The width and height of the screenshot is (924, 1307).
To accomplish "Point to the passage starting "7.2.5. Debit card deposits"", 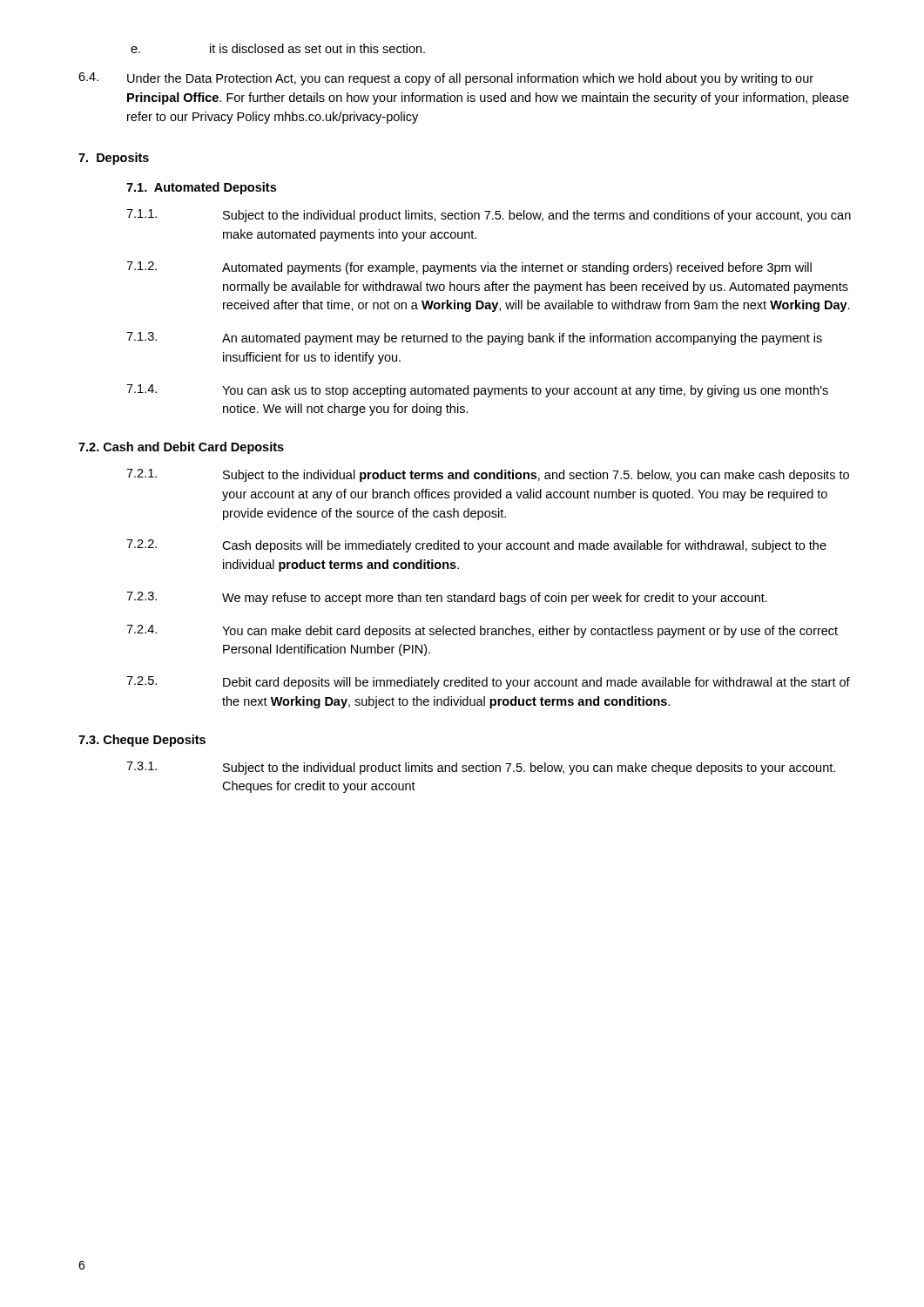I will [466, 692].
